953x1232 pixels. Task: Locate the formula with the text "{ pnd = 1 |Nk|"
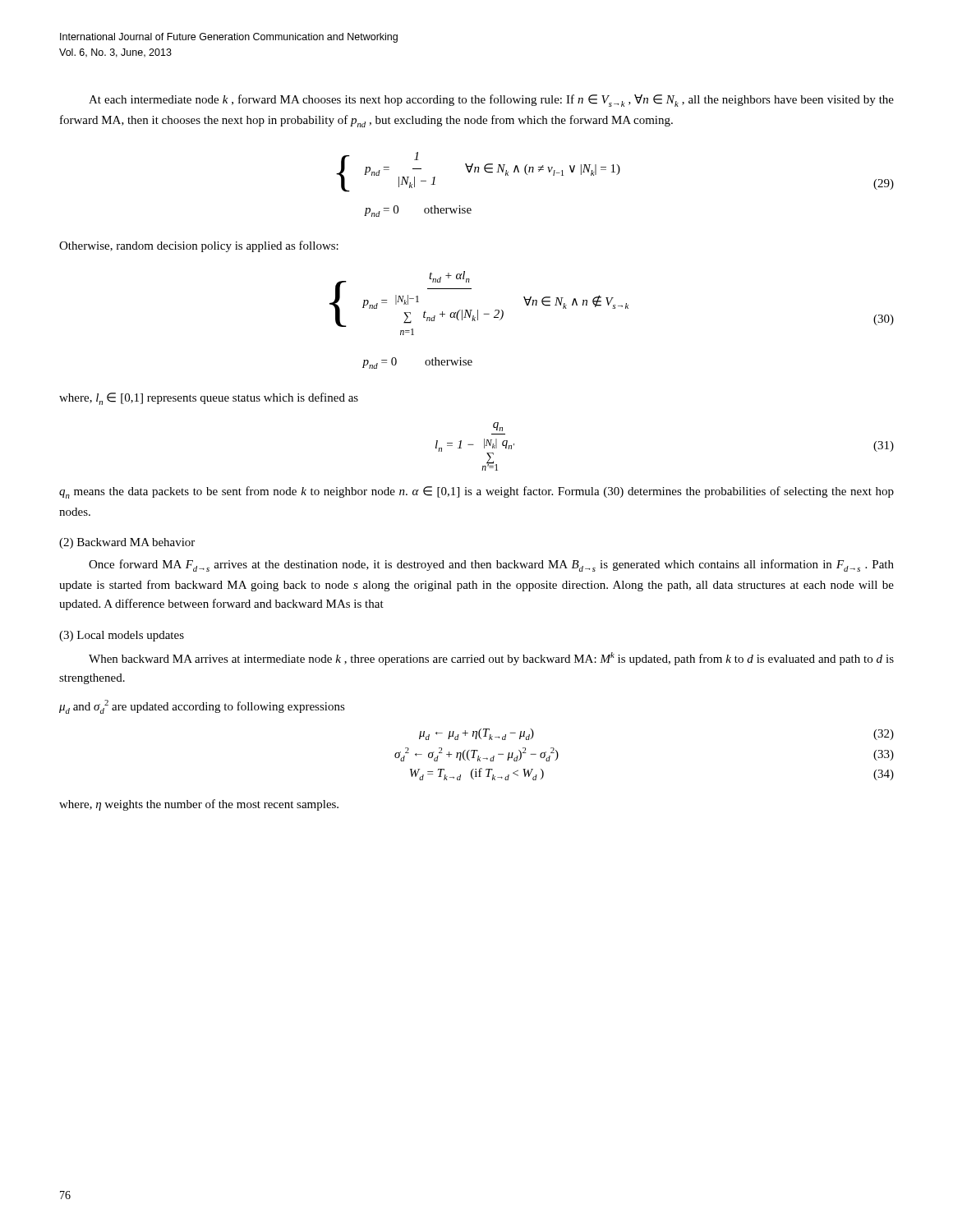click(613, 184)
